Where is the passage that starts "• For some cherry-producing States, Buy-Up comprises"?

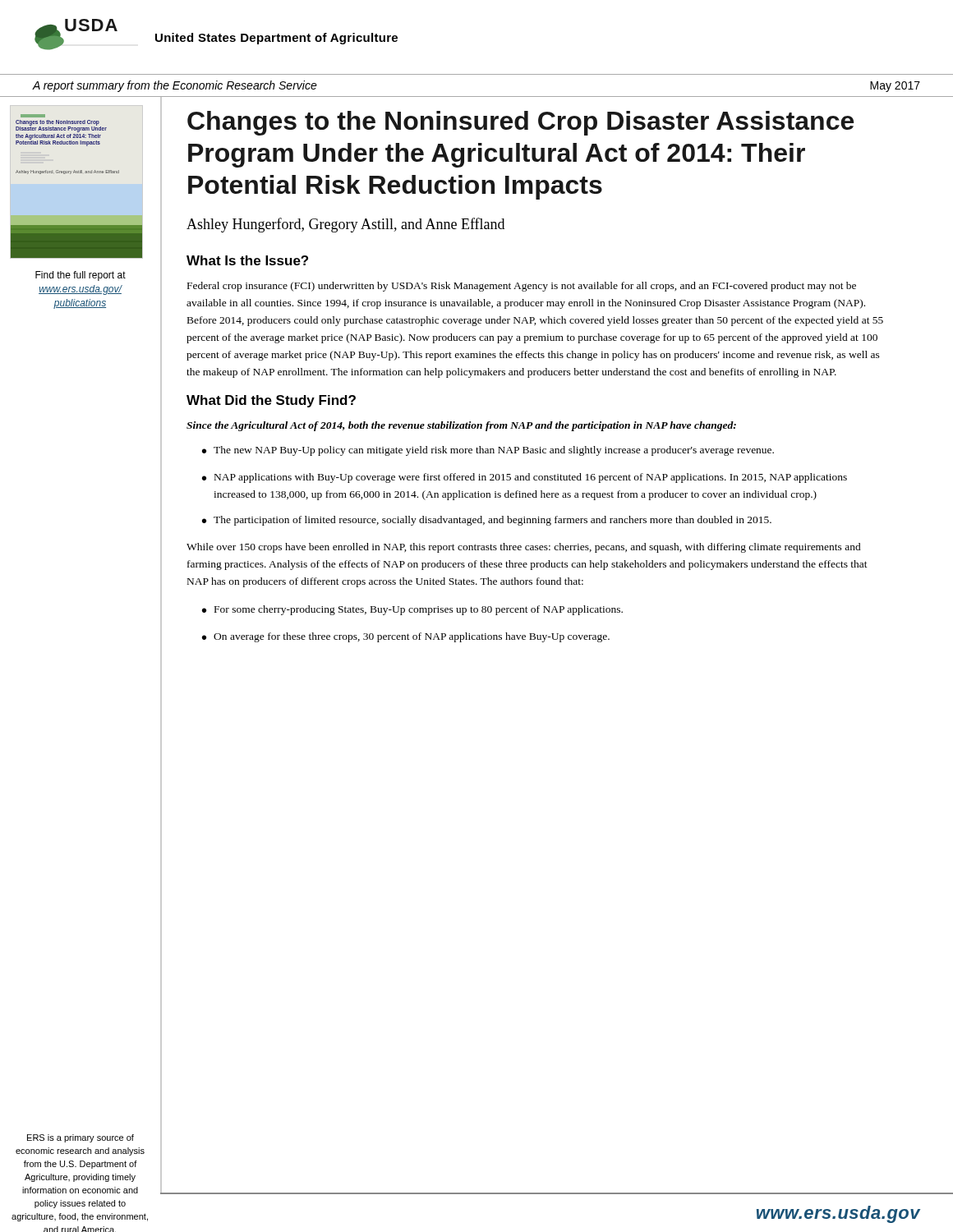tap(412, 611)
